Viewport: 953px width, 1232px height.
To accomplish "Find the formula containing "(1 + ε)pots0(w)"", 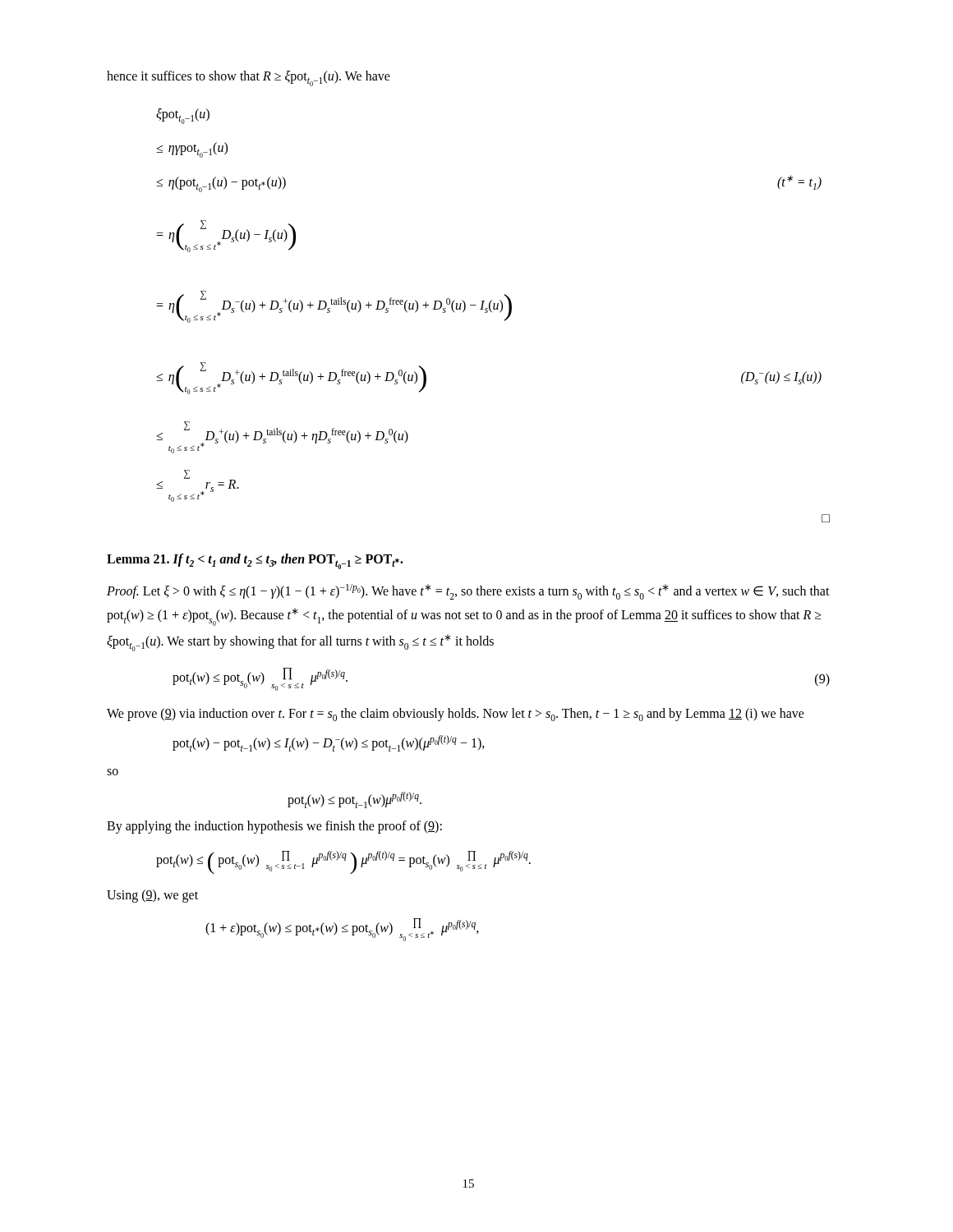I will coord(342,929).
